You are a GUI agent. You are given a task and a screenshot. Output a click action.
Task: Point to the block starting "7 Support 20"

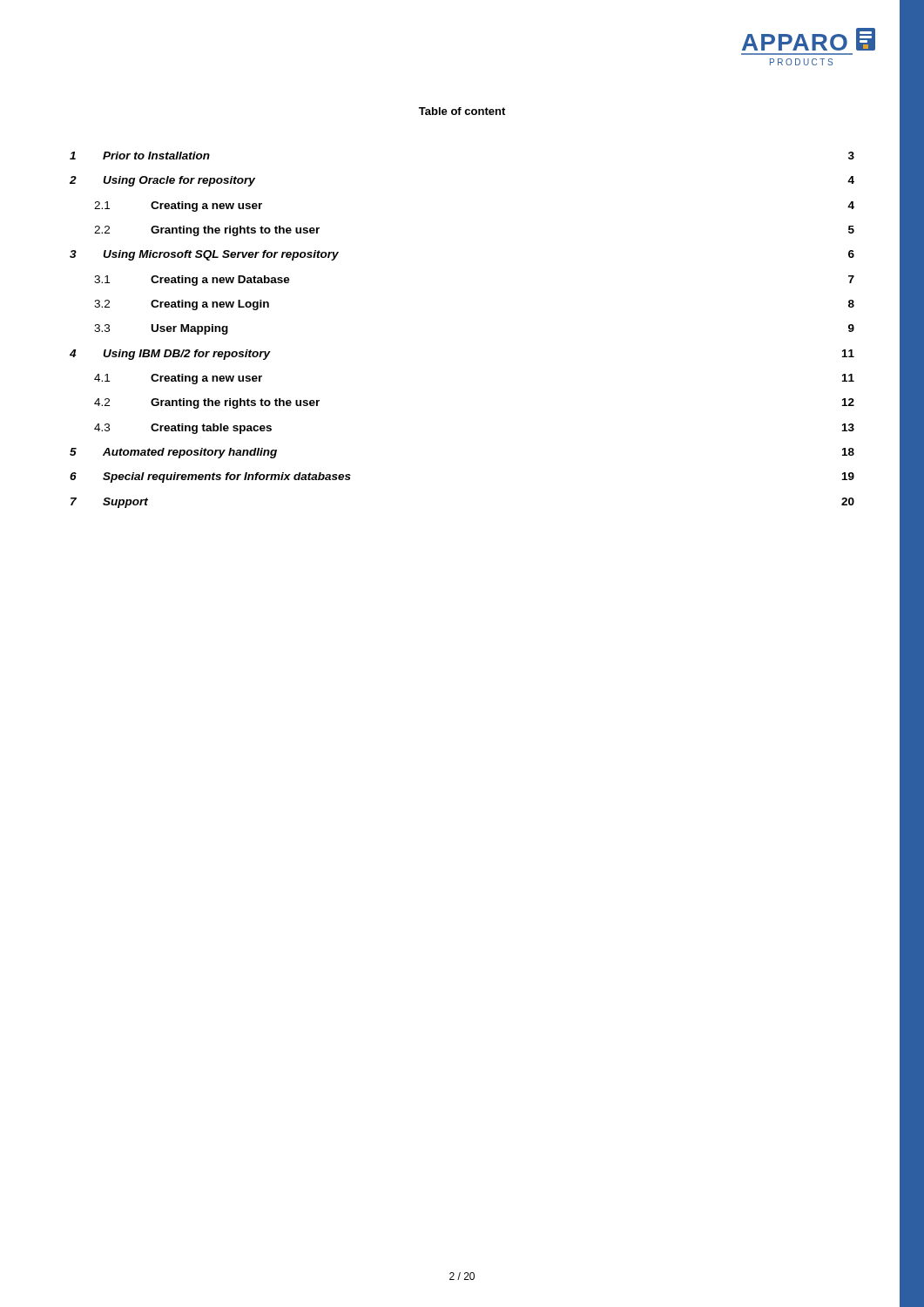click(126, 502)
